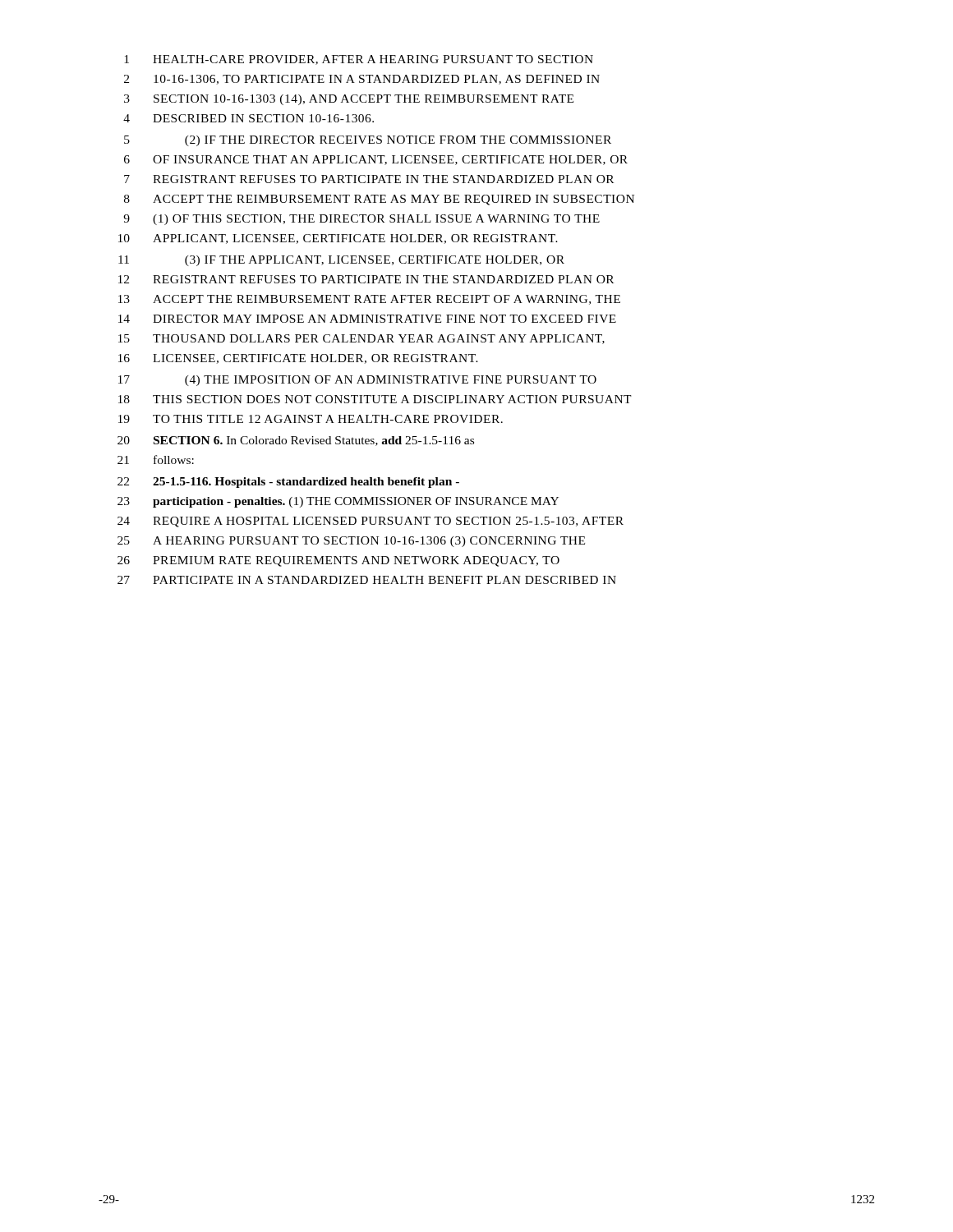Find the block on this page that starts "24 REQUIRE A HOSPITAL LICENSED PURSUANT TO SECTION"
The image size is (953, 1232).
487,521
